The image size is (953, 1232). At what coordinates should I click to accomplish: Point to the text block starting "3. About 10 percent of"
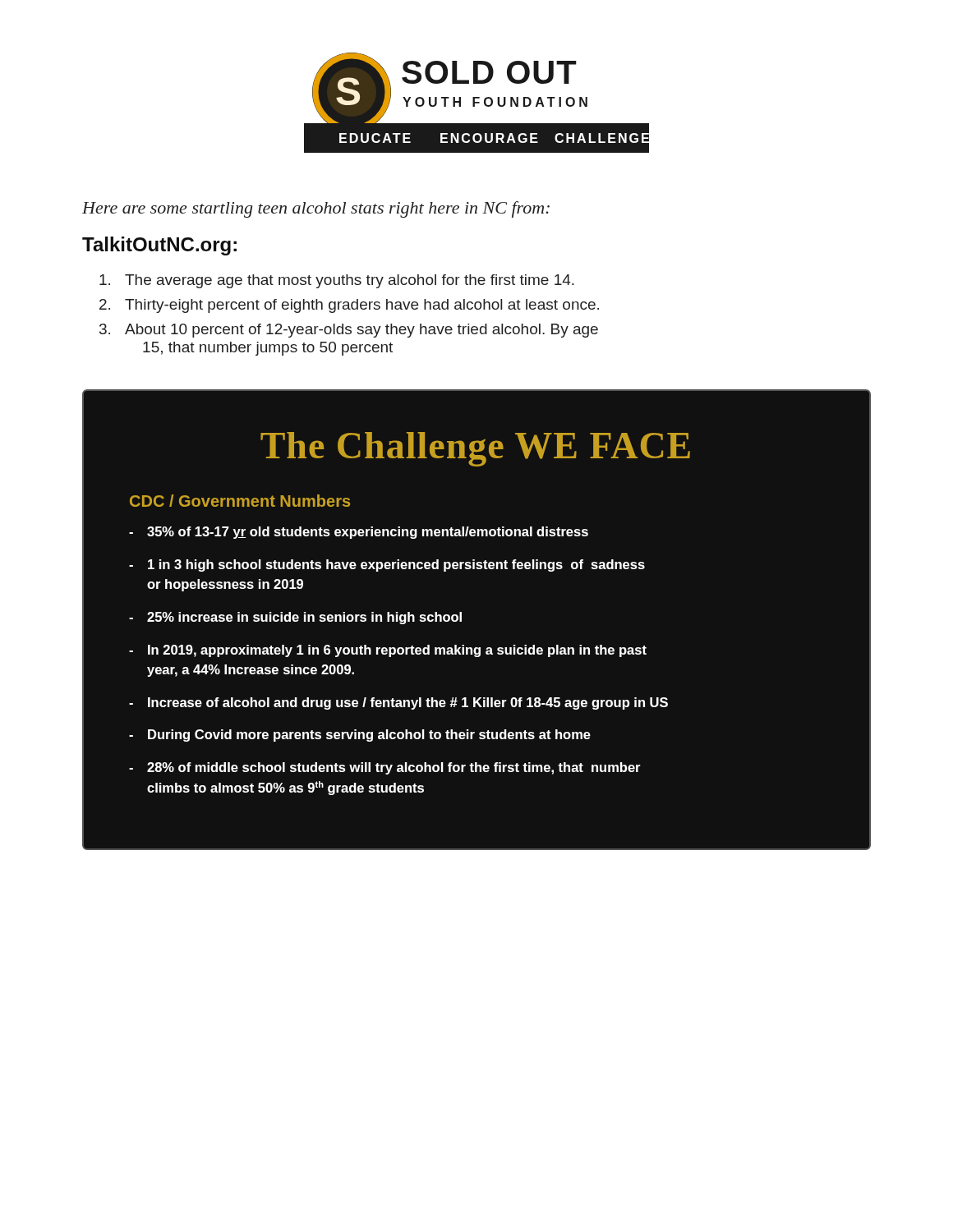click(485, 338)
